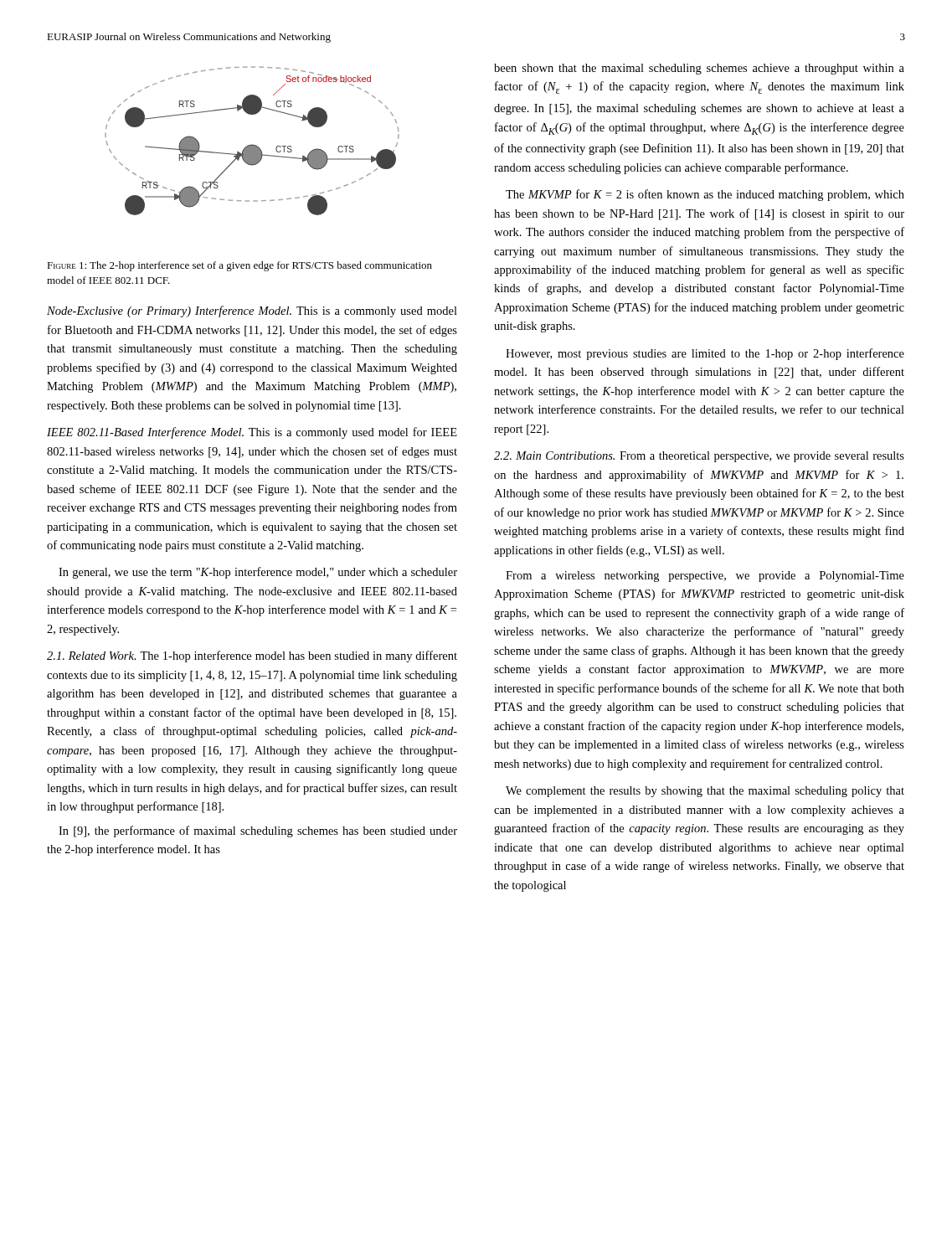Screen dimensions: 1256x952
Task: Locate the passage starting "In general, we"
Action: point(252,601)
